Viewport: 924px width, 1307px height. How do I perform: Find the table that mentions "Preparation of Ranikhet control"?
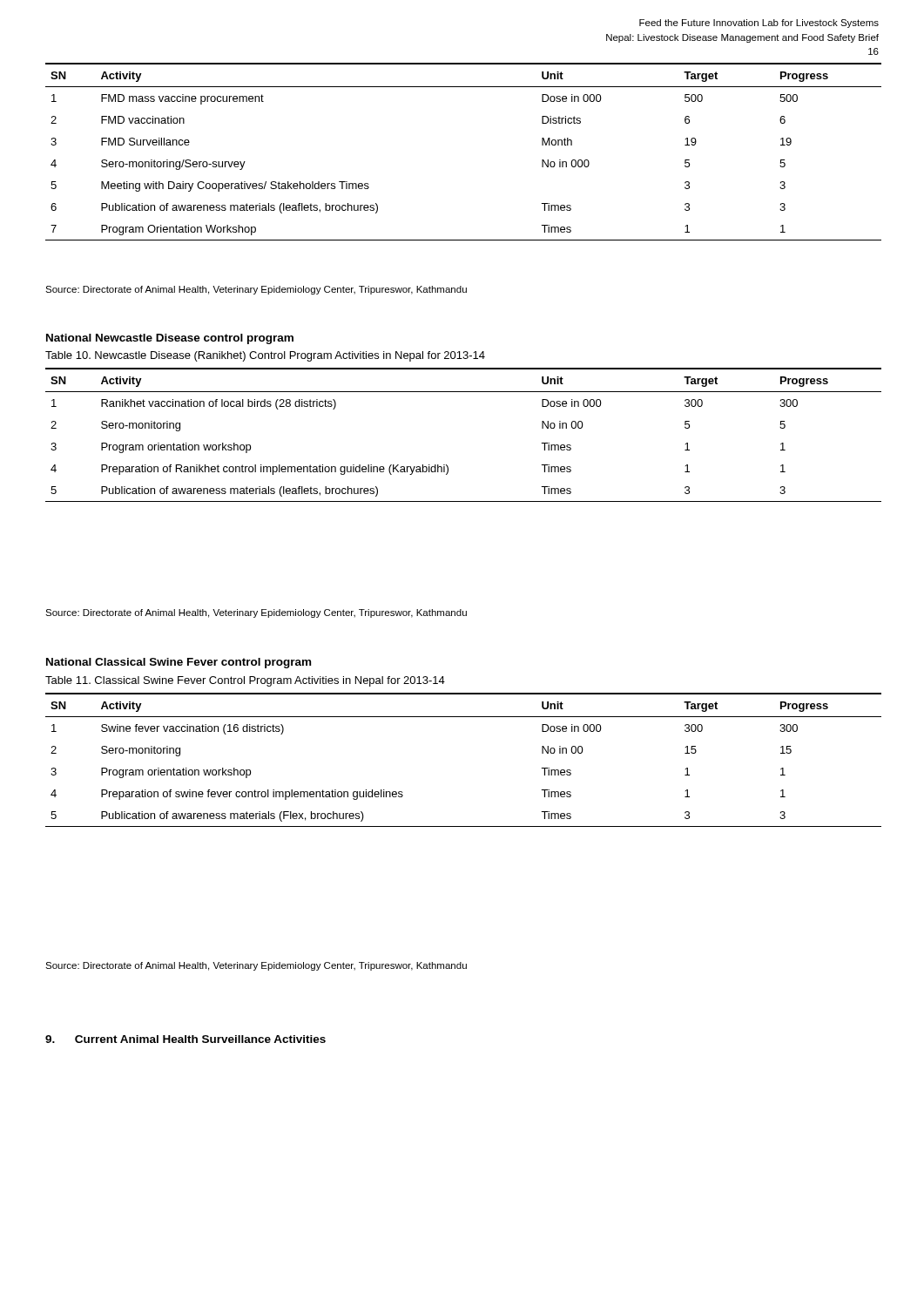tap(463, 435)
